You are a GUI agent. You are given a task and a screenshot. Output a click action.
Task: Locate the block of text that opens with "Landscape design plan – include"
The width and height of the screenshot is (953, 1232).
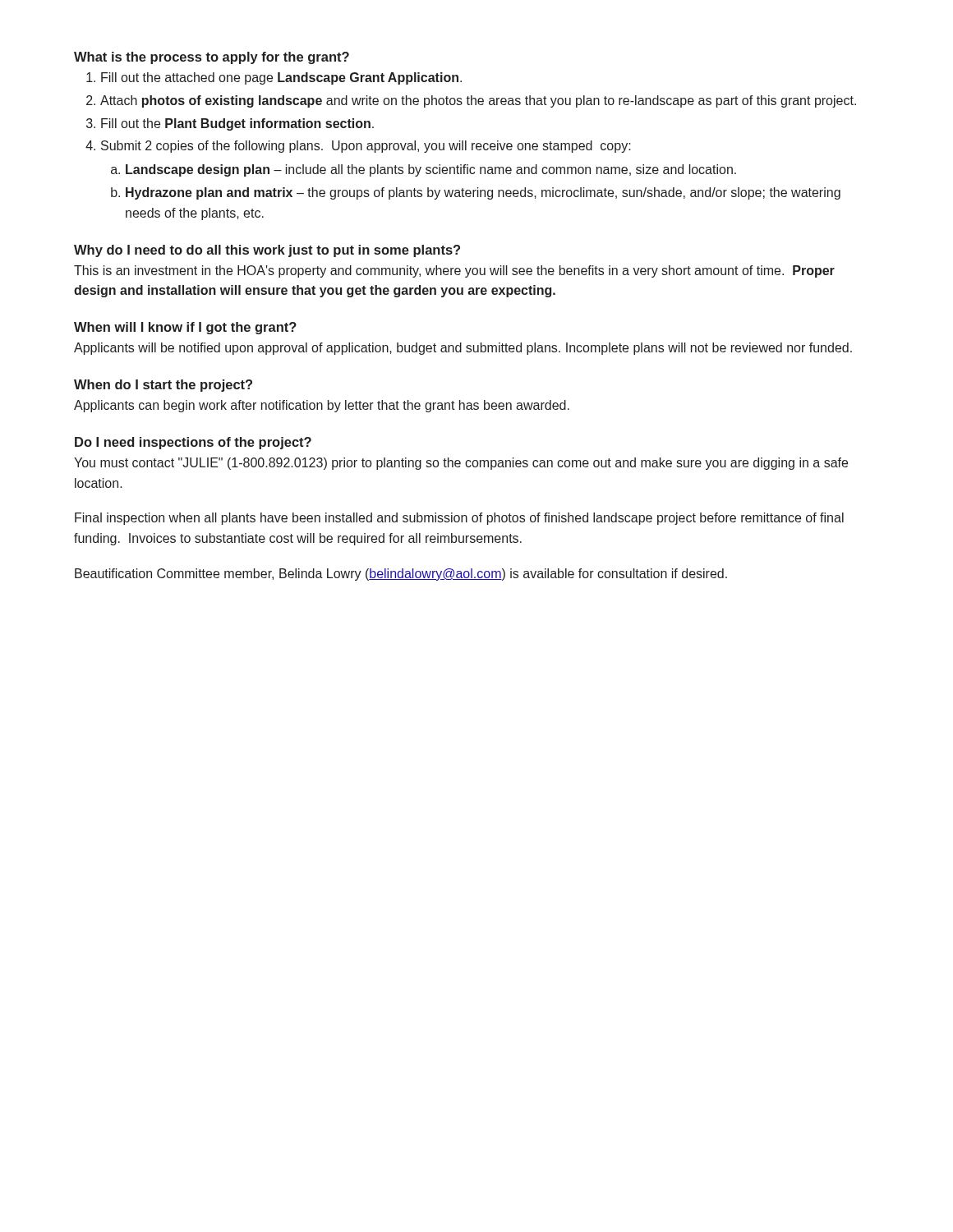[x=431, y=170]
